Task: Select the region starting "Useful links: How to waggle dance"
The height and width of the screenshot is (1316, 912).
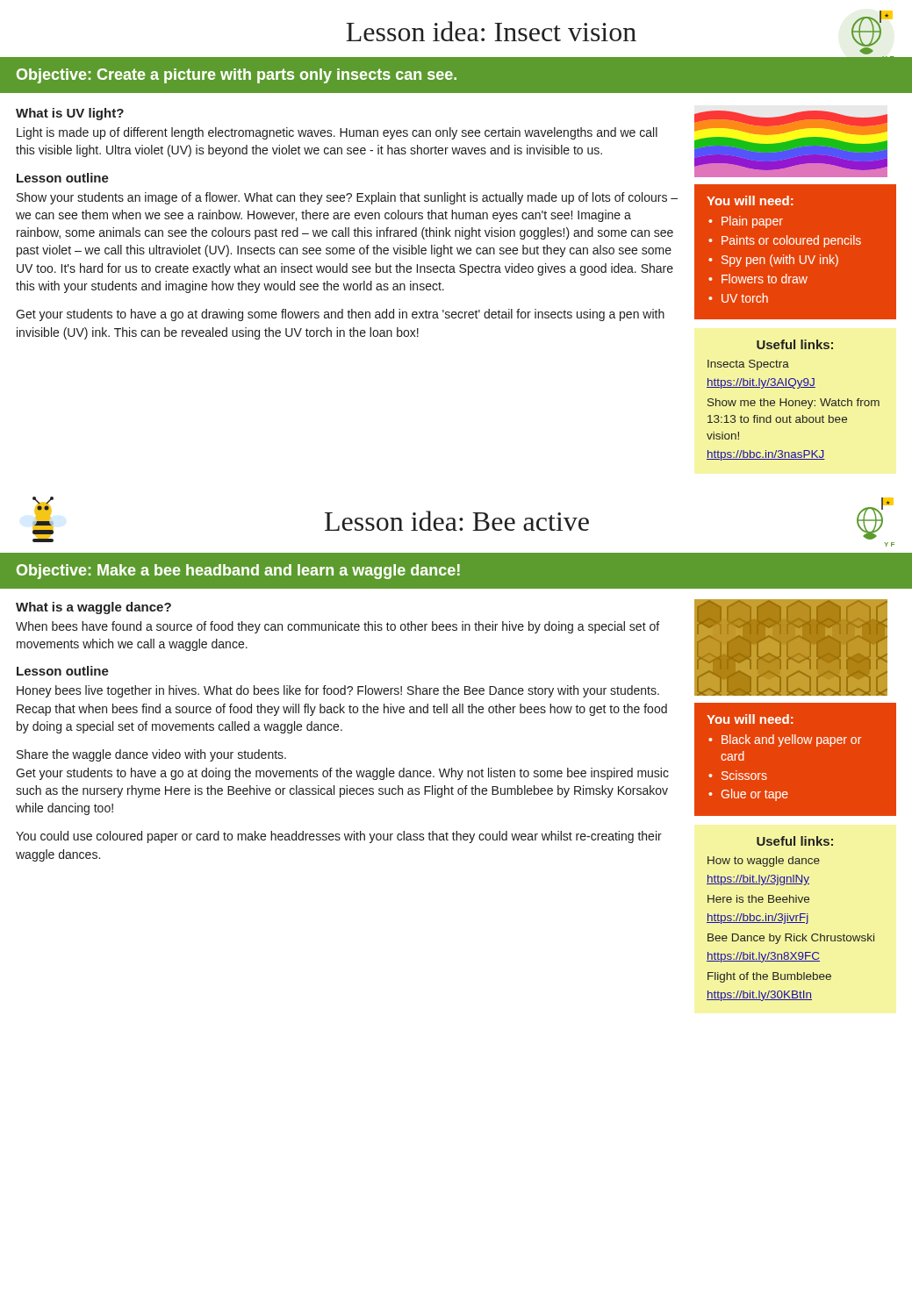Action: (795, 919)
